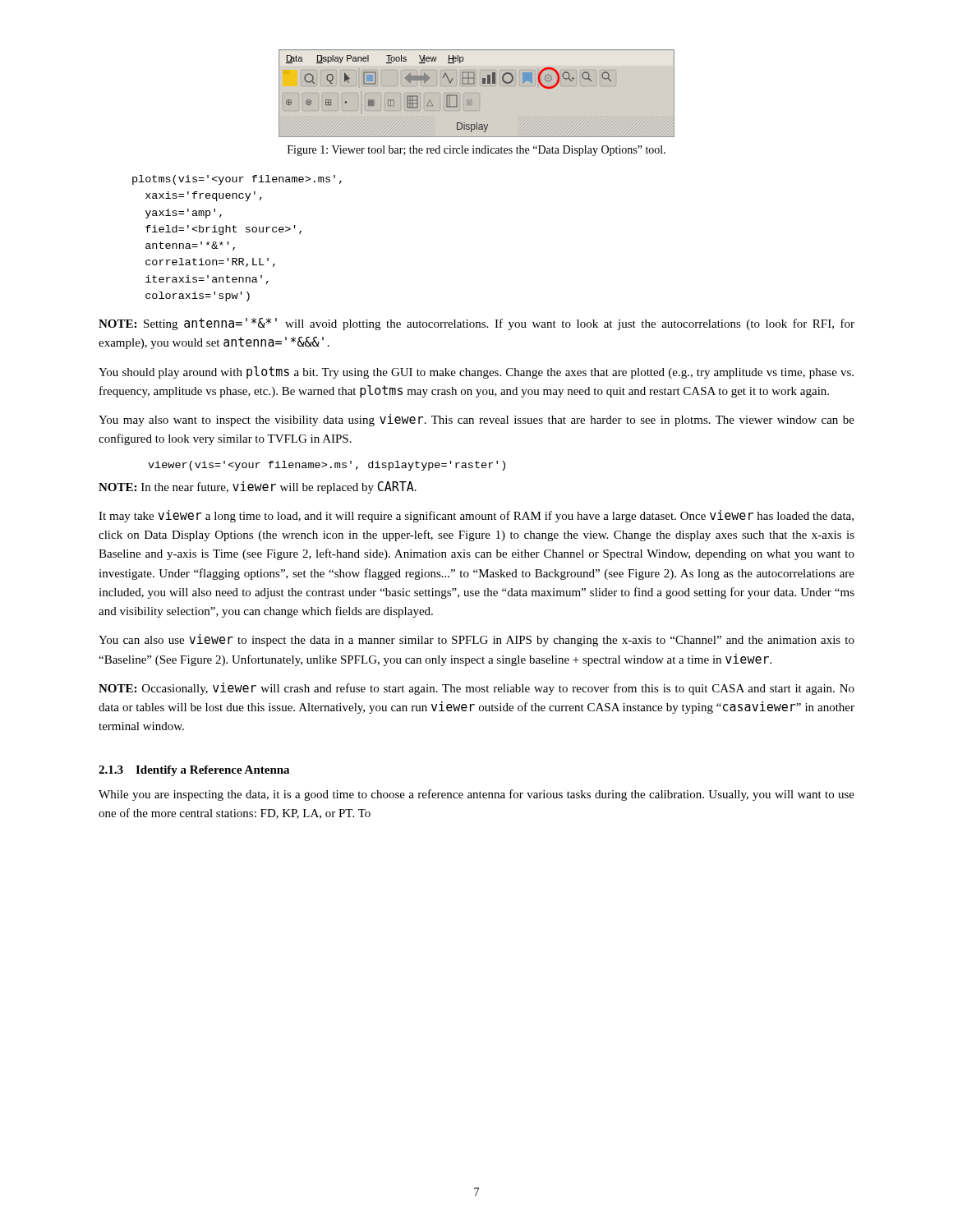The width and height of the screenshot is (953, 1232).
Task: Point to the element starting "NOTE: In the near"
Action: coord(258,487)
